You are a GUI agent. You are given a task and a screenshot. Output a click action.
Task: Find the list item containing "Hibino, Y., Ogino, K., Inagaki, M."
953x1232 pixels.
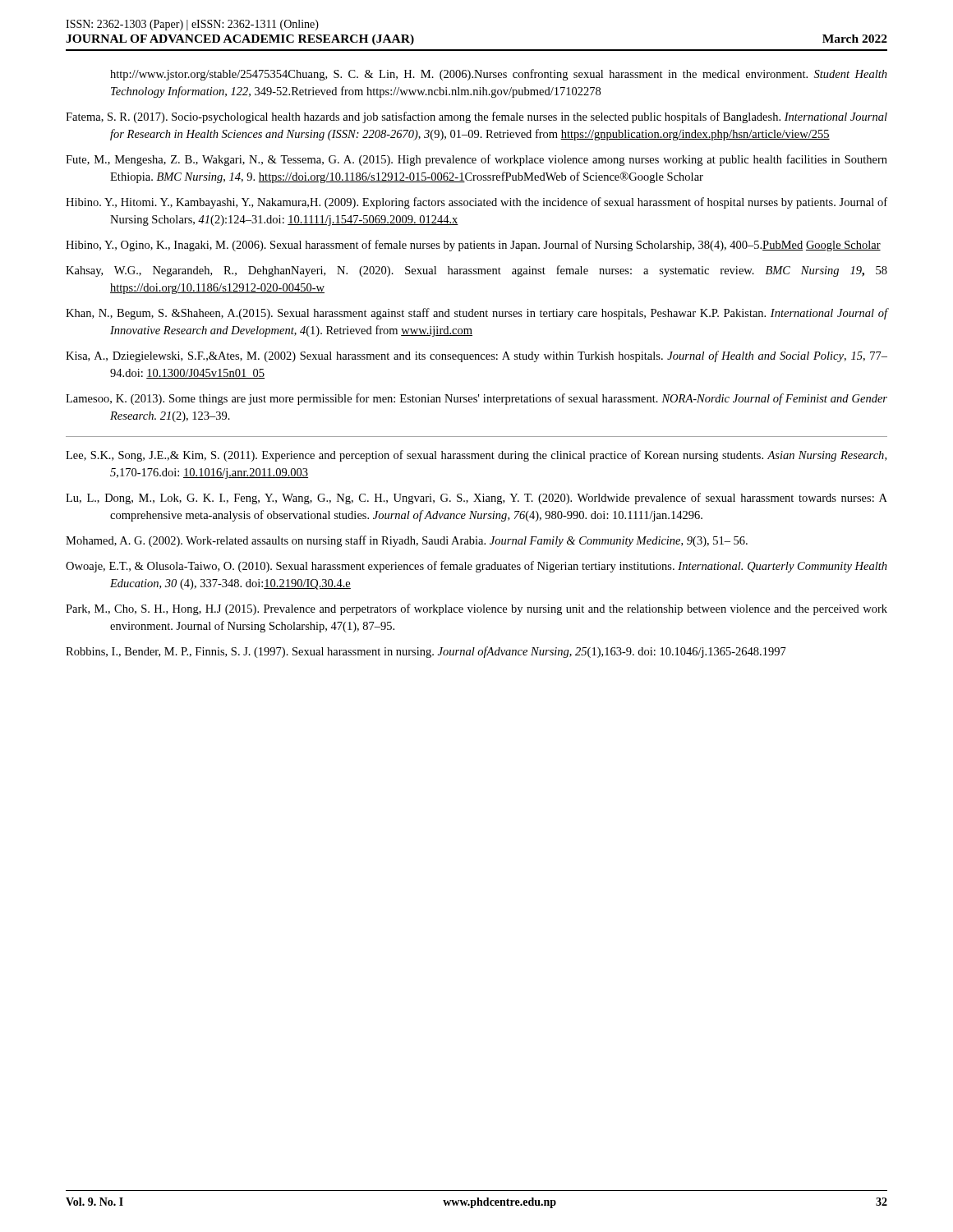click(x=473, y=245)
